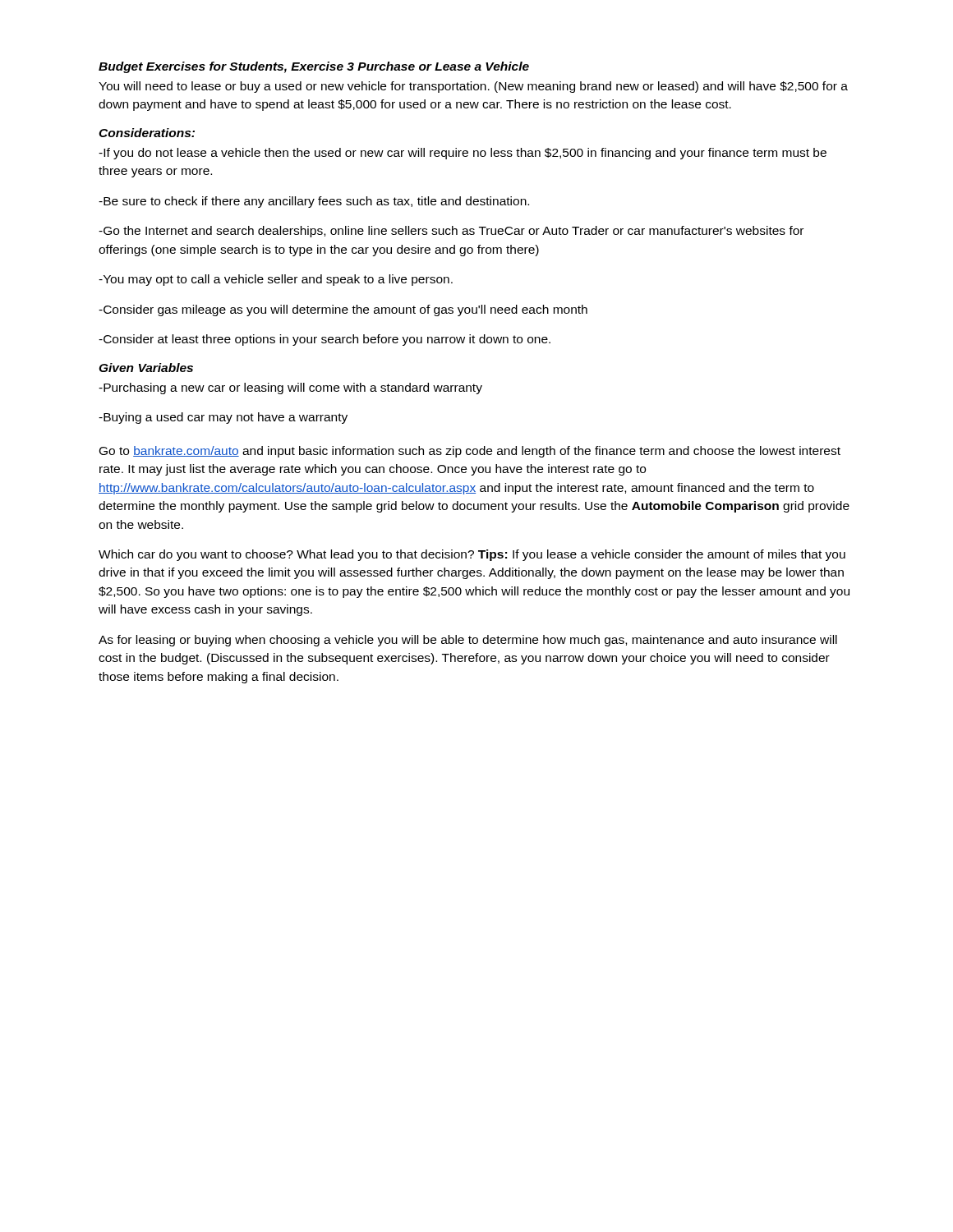Viewport: 953px width, 1232px height.
Task: Select the passage starting "-Buying a used car may not have a"
Action: point(223,417)
